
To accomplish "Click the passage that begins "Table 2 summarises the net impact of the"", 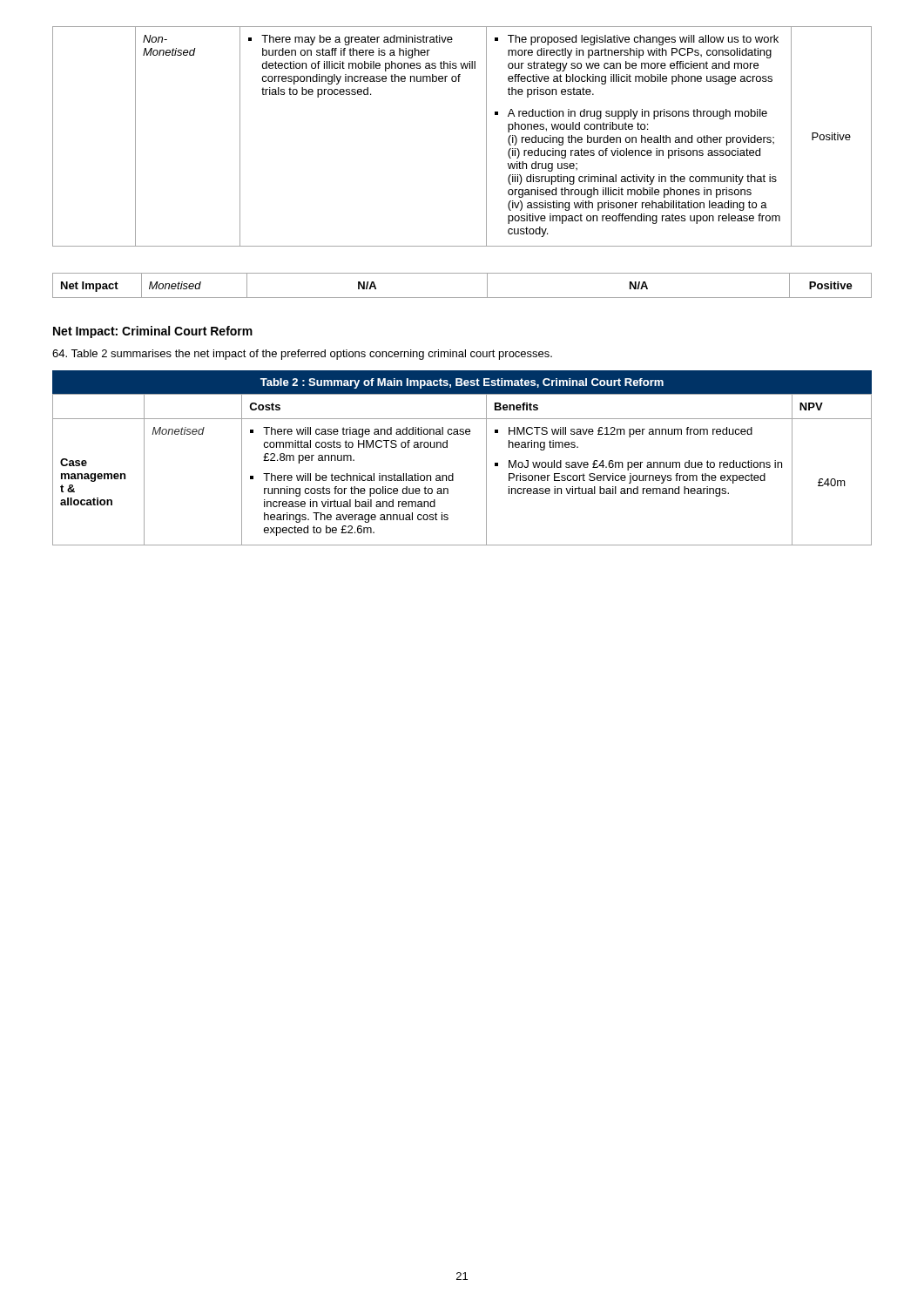I will click(303, 353).
